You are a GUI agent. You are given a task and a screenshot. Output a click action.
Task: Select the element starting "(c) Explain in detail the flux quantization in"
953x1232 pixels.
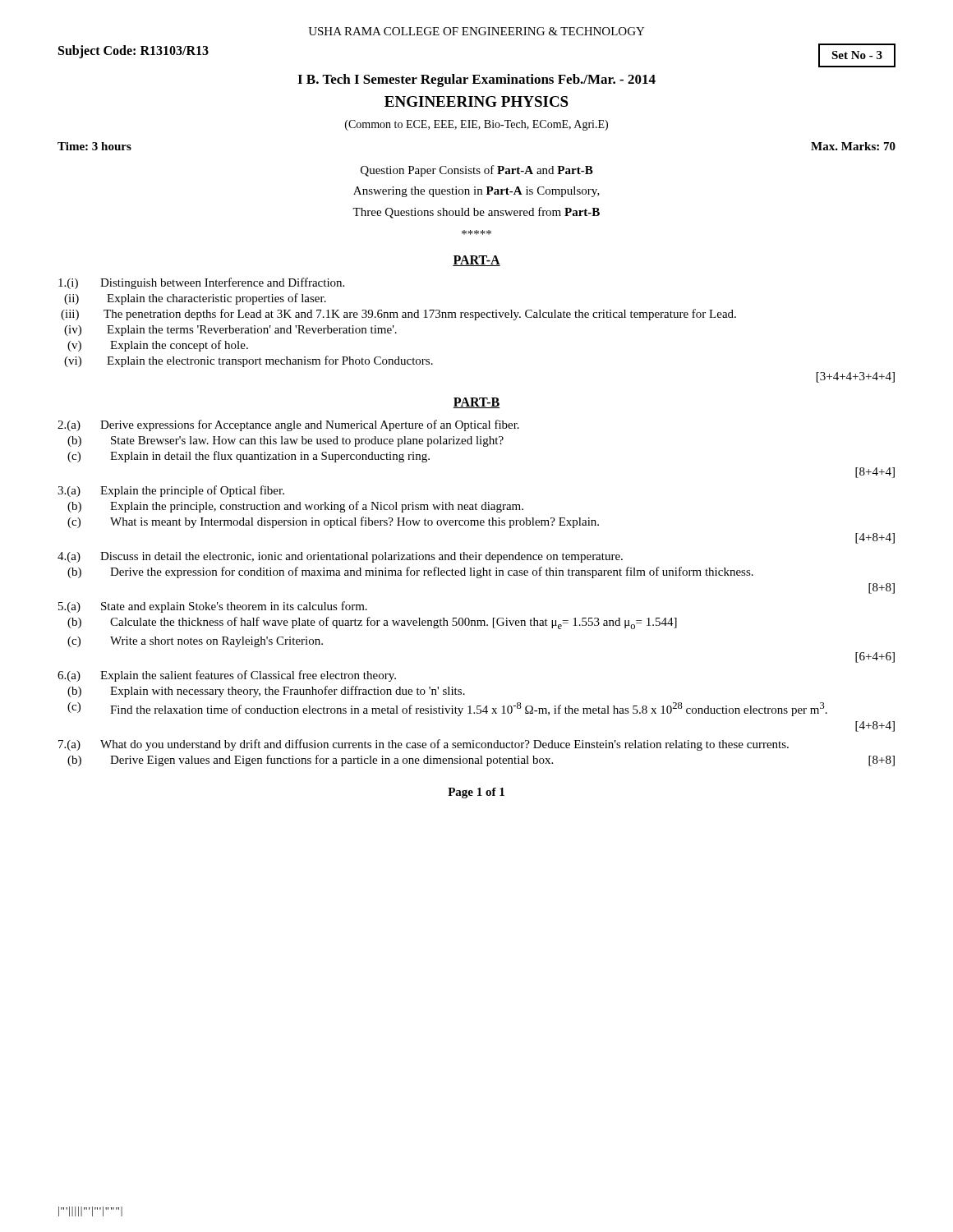(x=249, y=457)
